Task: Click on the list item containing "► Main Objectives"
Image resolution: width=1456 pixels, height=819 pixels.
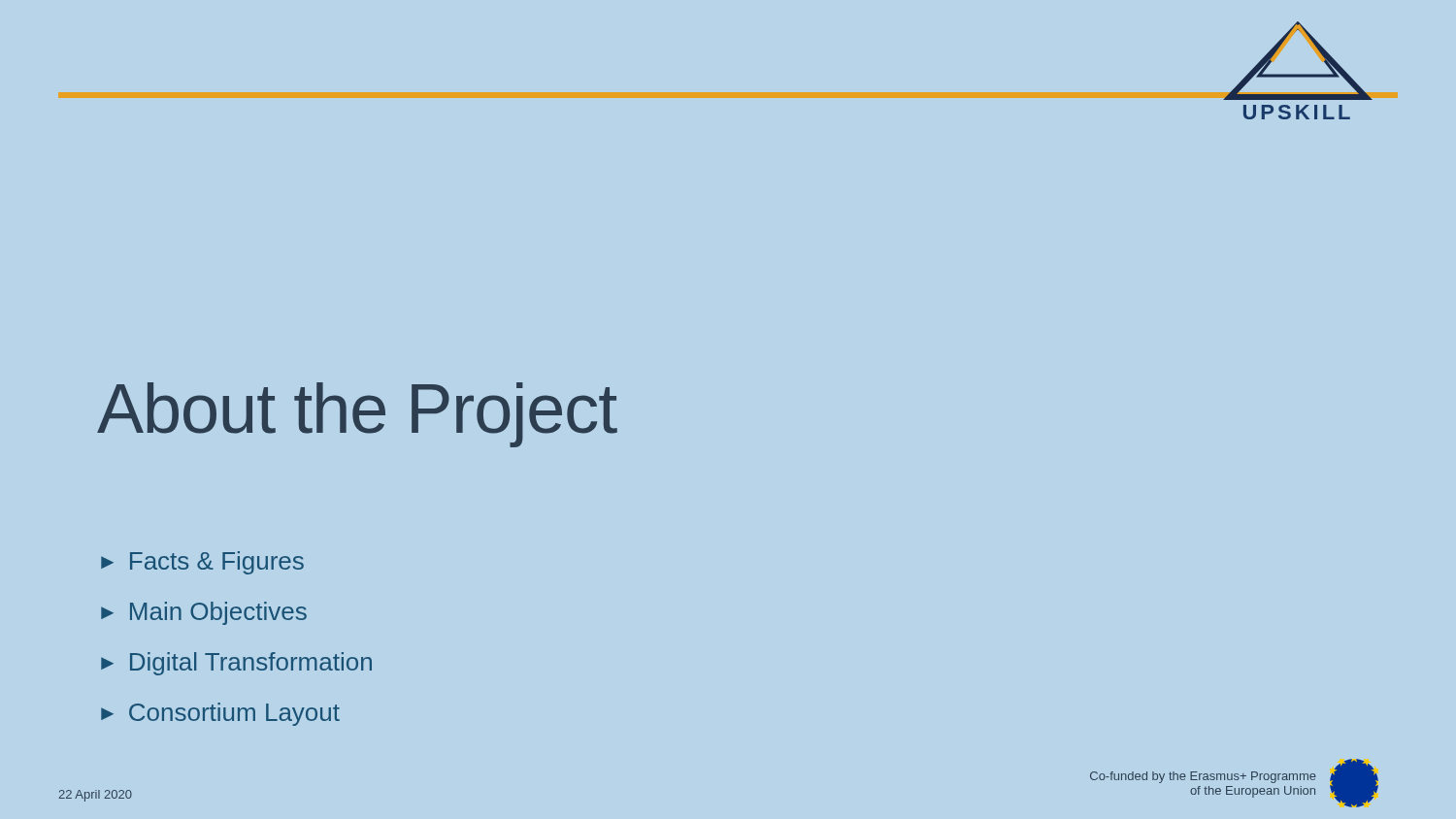Action: point(202,611)
